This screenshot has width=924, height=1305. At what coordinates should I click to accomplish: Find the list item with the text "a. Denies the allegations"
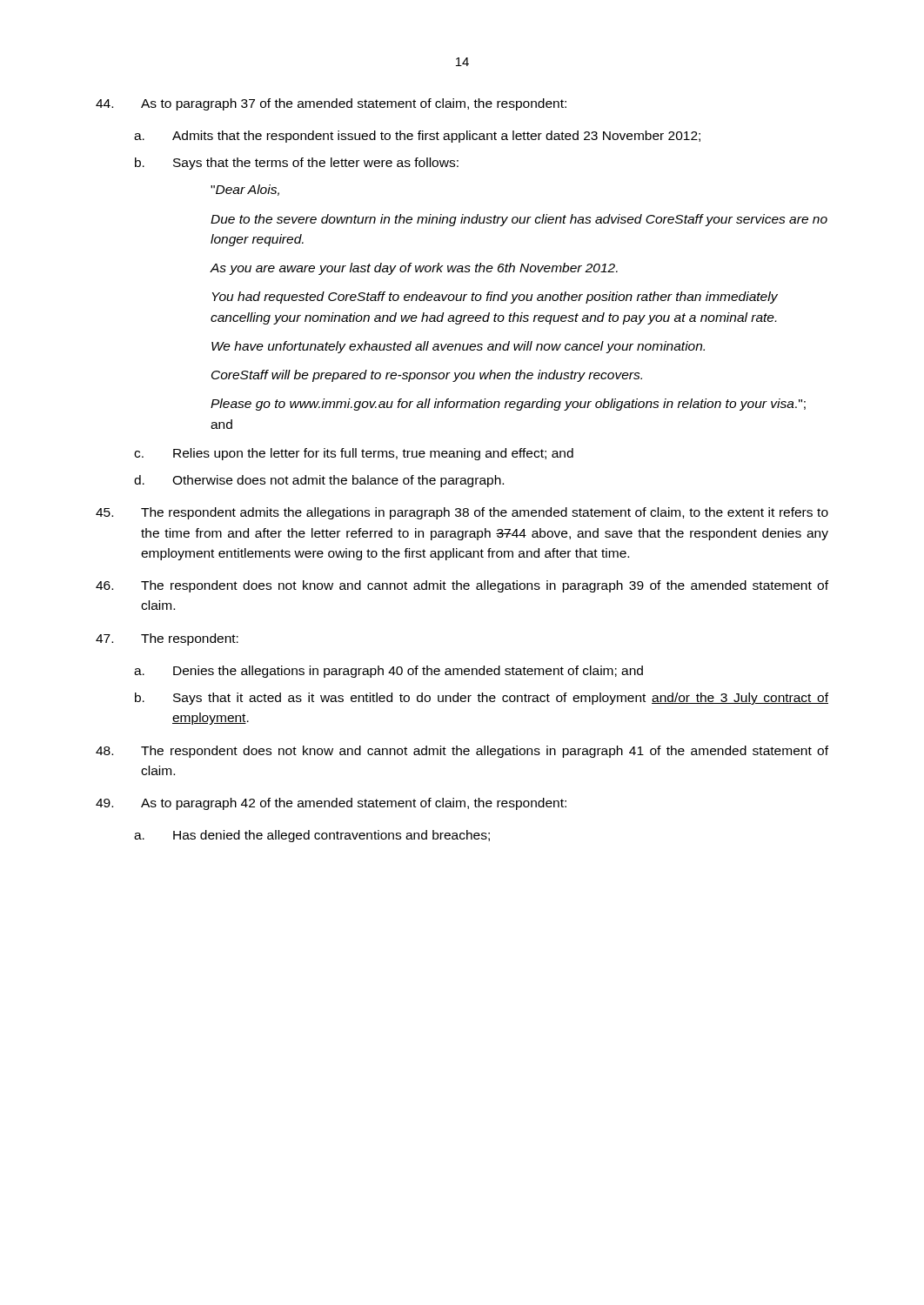point(481,670)
